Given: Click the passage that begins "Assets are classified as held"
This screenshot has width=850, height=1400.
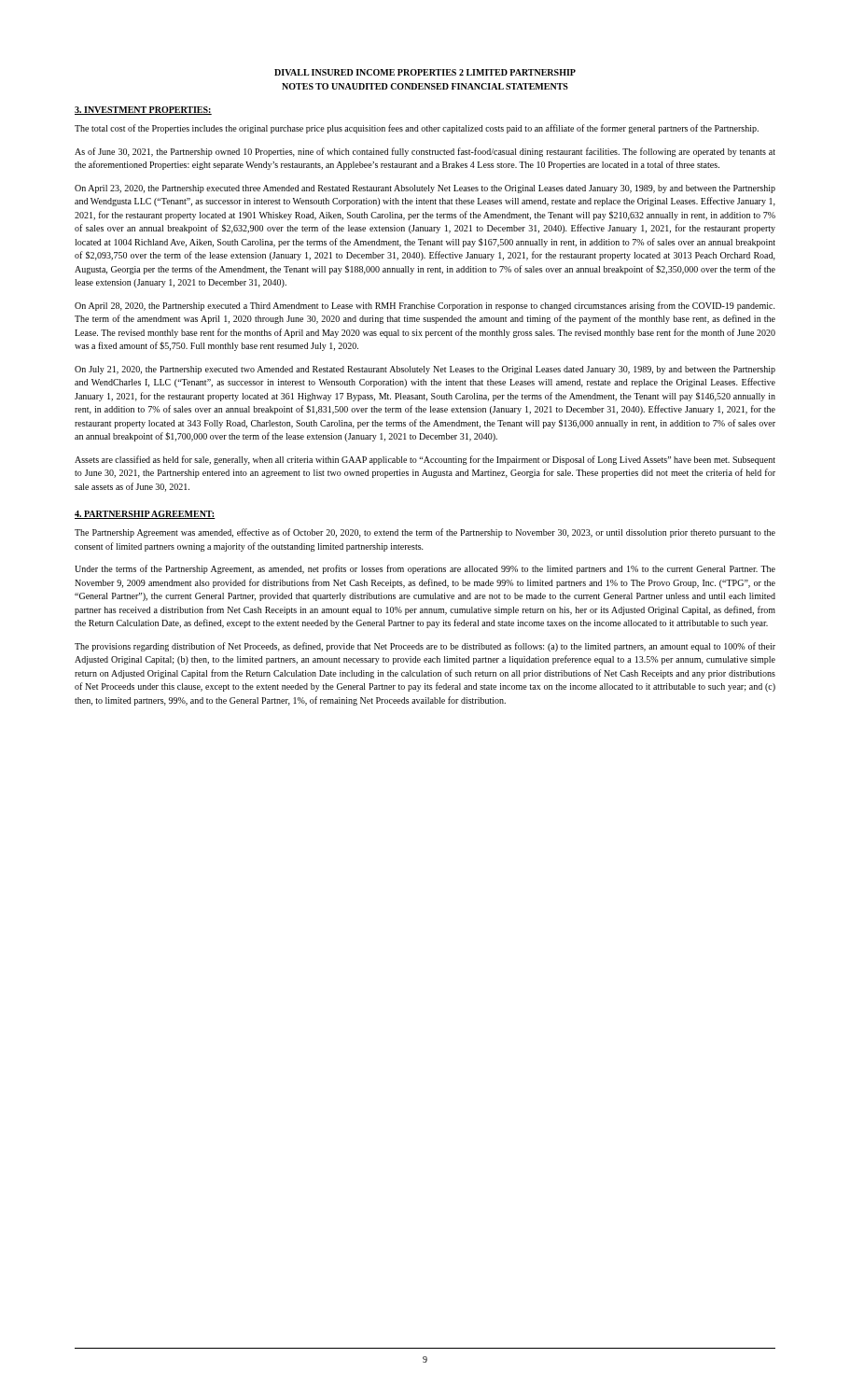Looking at the screenshot, I should [425, 473].
